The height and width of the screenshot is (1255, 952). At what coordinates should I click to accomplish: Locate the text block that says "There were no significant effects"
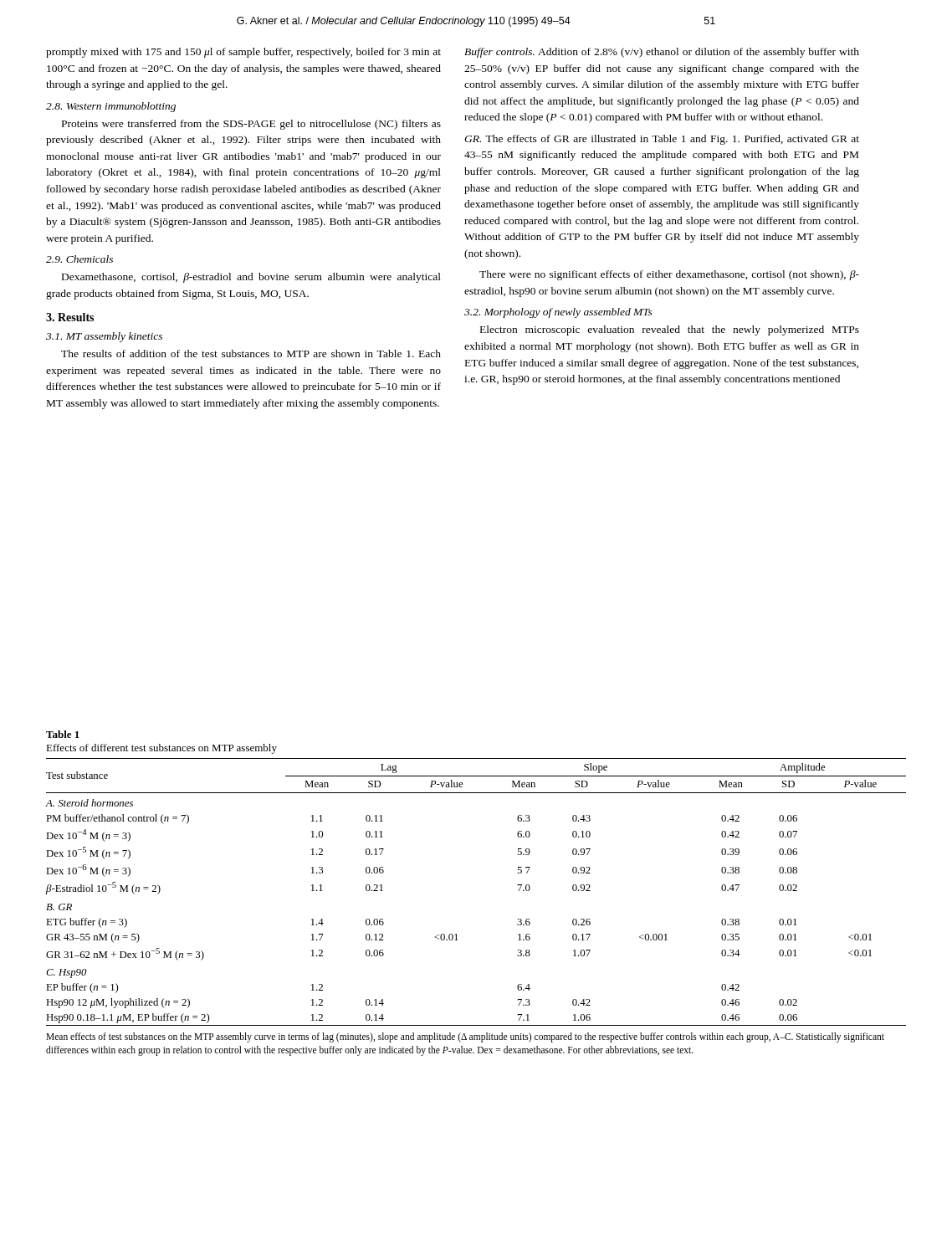tap(662, 283)
